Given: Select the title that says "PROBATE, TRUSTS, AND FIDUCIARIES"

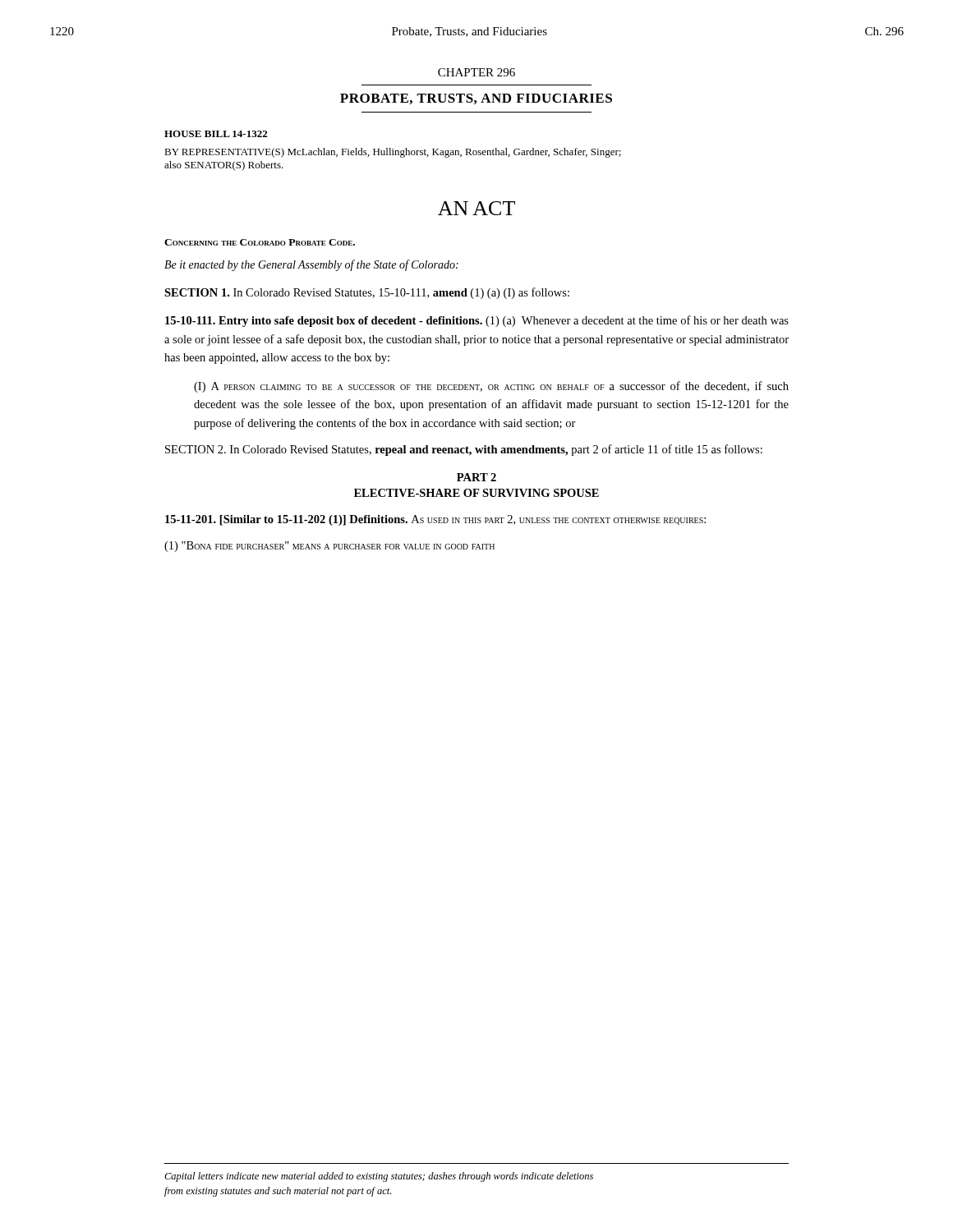Looking at the screenshot, I should [x=476, y=98].
